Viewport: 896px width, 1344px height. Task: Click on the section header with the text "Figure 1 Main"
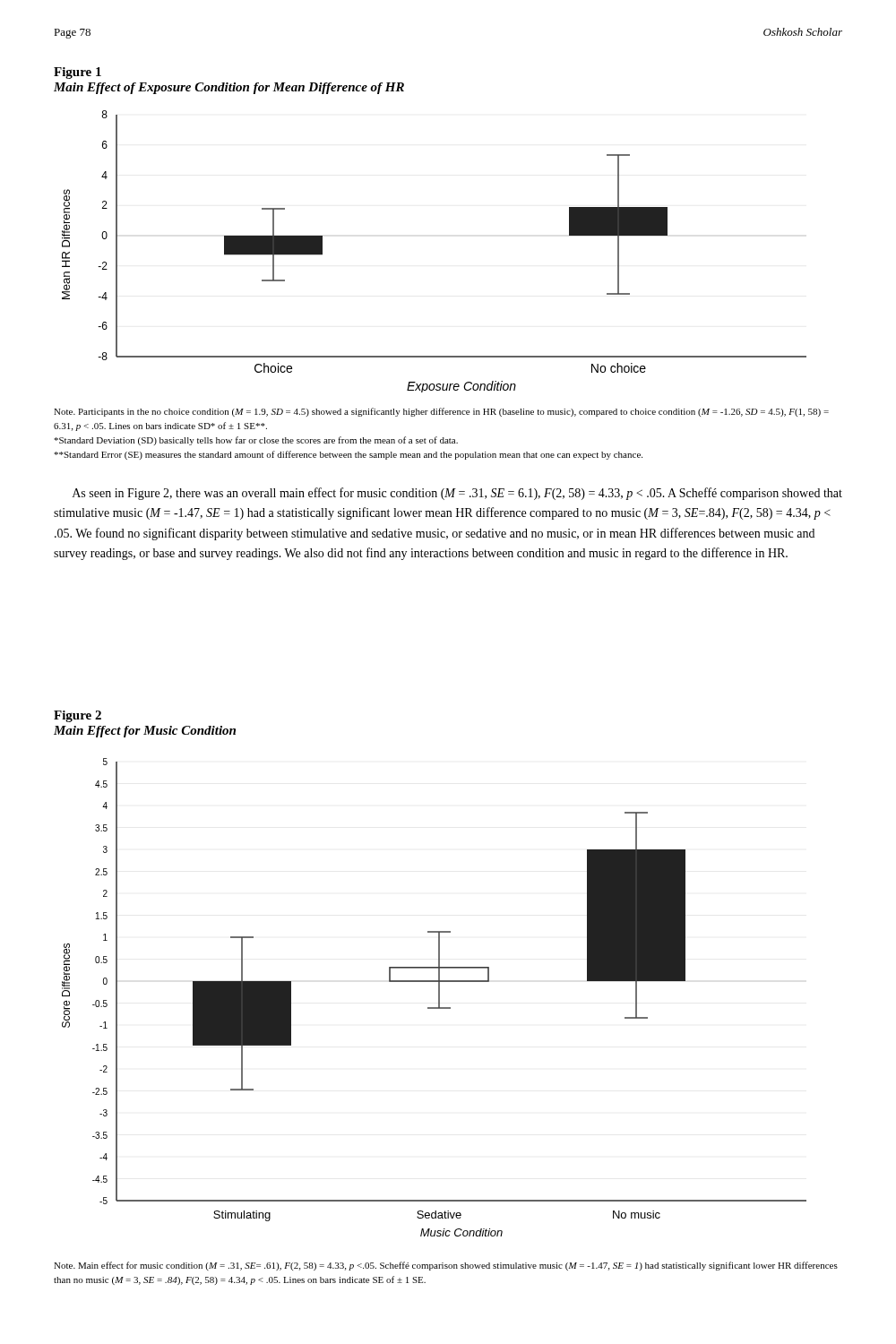229,80
